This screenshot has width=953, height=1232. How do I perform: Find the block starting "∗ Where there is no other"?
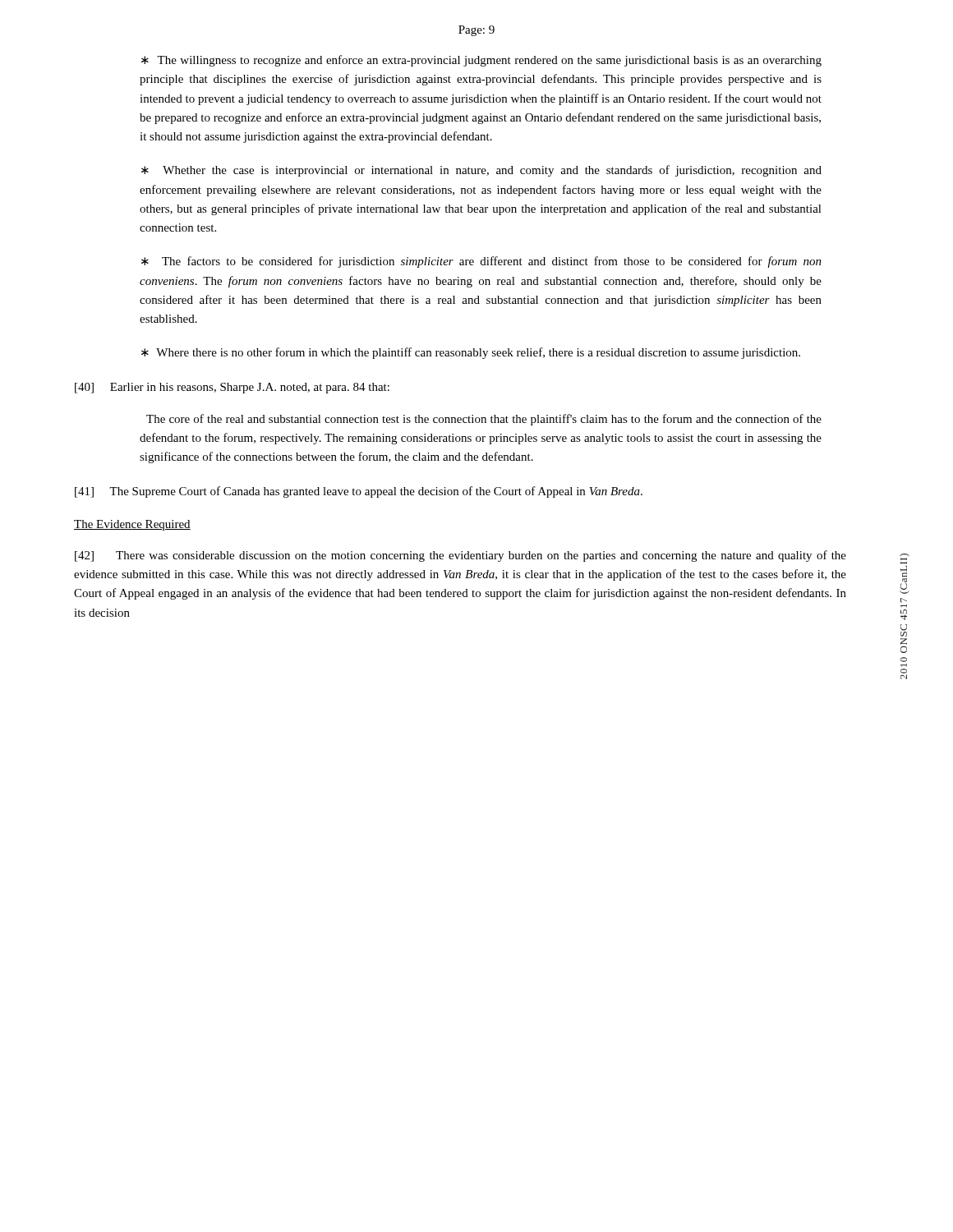point(470,353)
